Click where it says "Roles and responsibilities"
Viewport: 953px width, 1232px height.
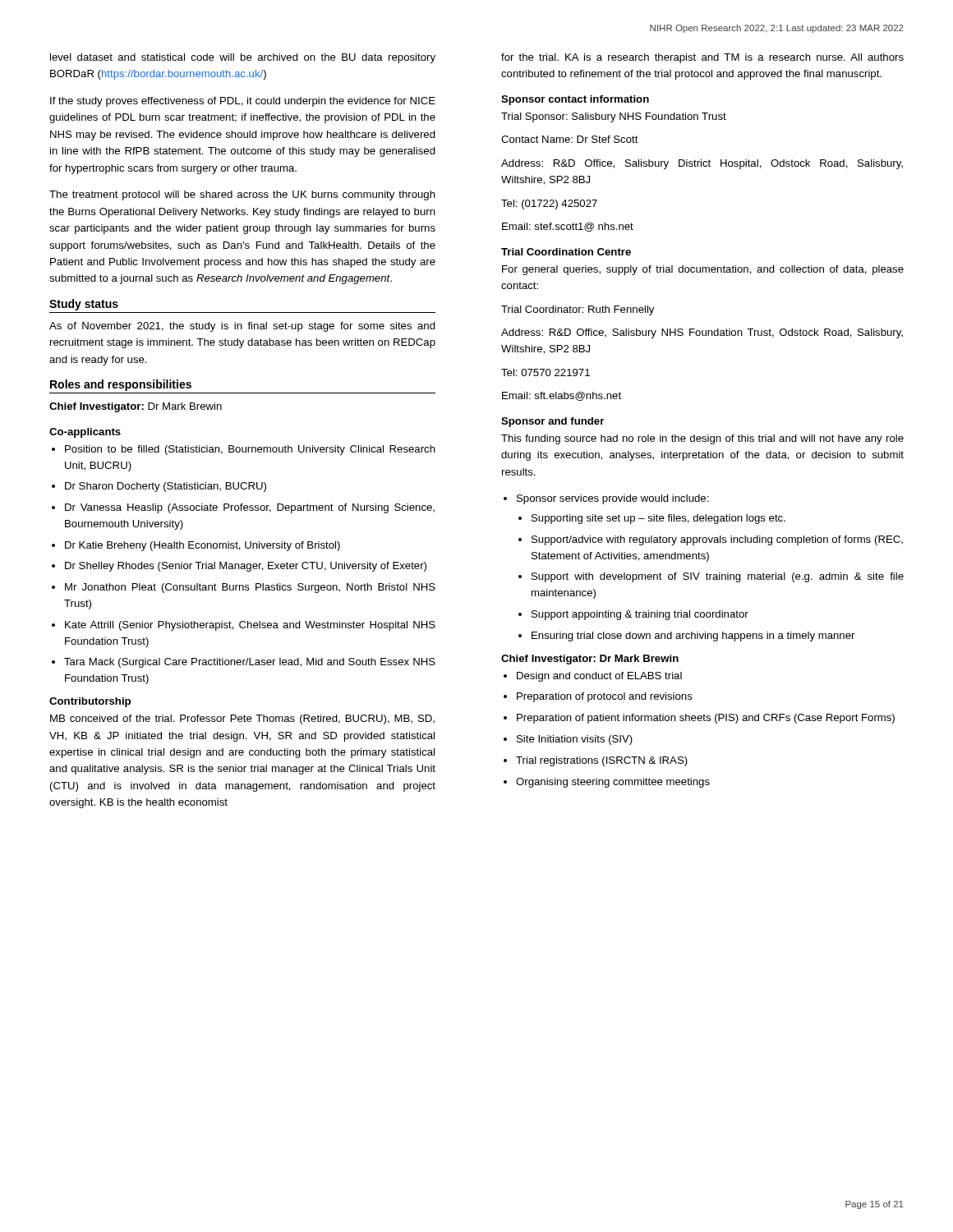(121, 385)
